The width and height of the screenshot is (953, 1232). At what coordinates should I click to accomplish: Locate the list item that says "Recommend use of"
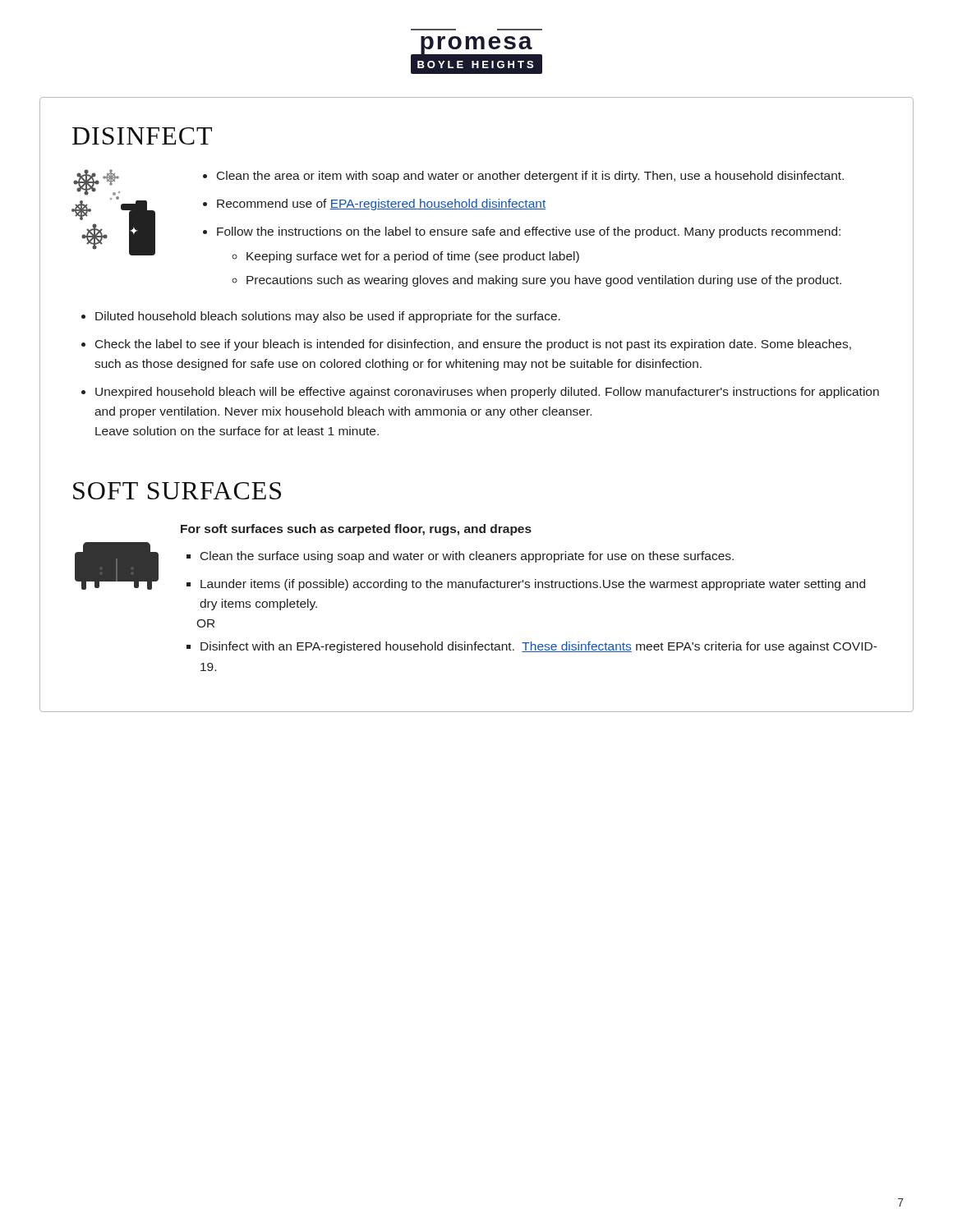pyautogui.click(x=381, y=203)
